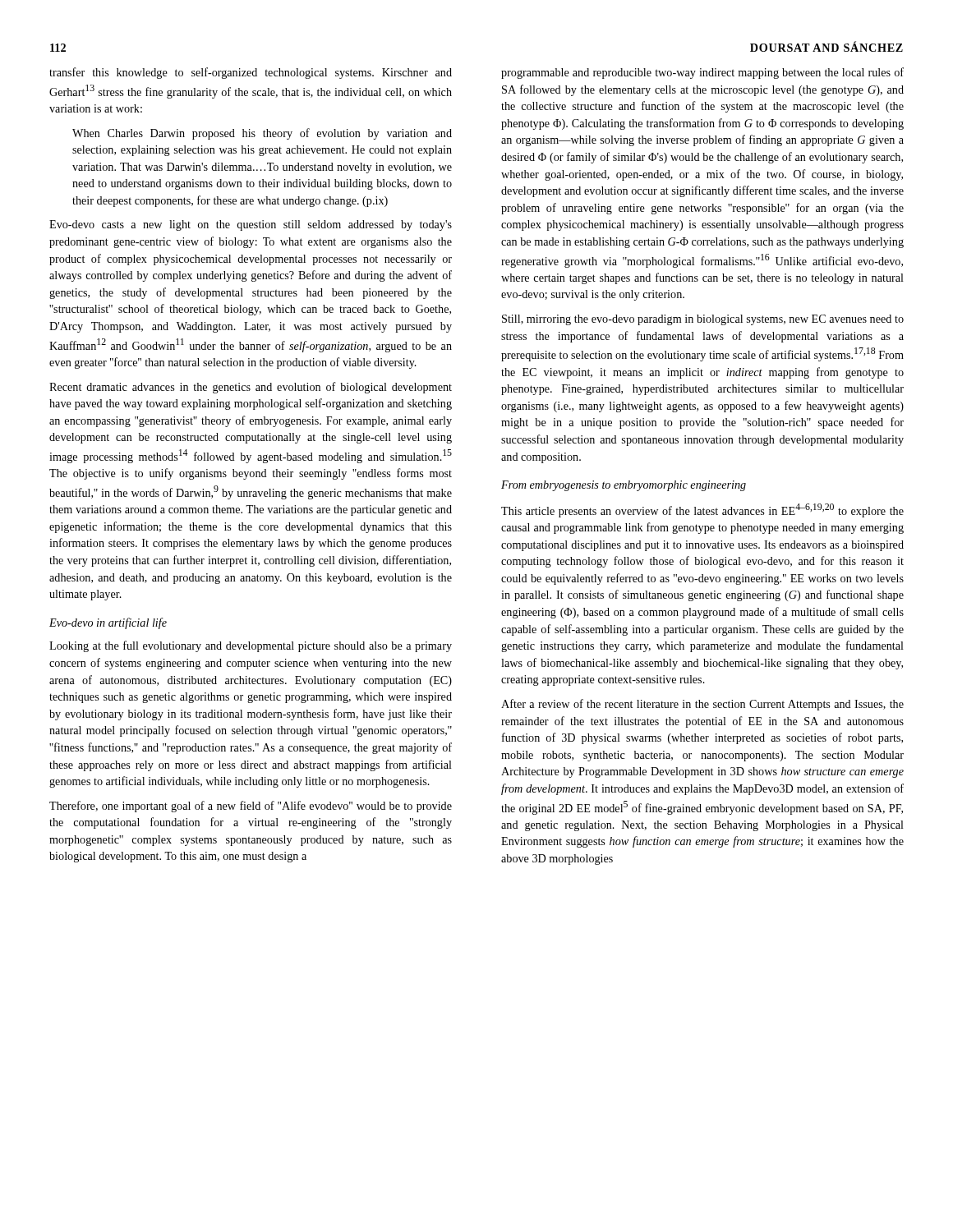The width and height of the screenshot is (953, 1232).
Task: Locate the block of text that opens with "programmable and reproducible"
Action: point(702,184)
